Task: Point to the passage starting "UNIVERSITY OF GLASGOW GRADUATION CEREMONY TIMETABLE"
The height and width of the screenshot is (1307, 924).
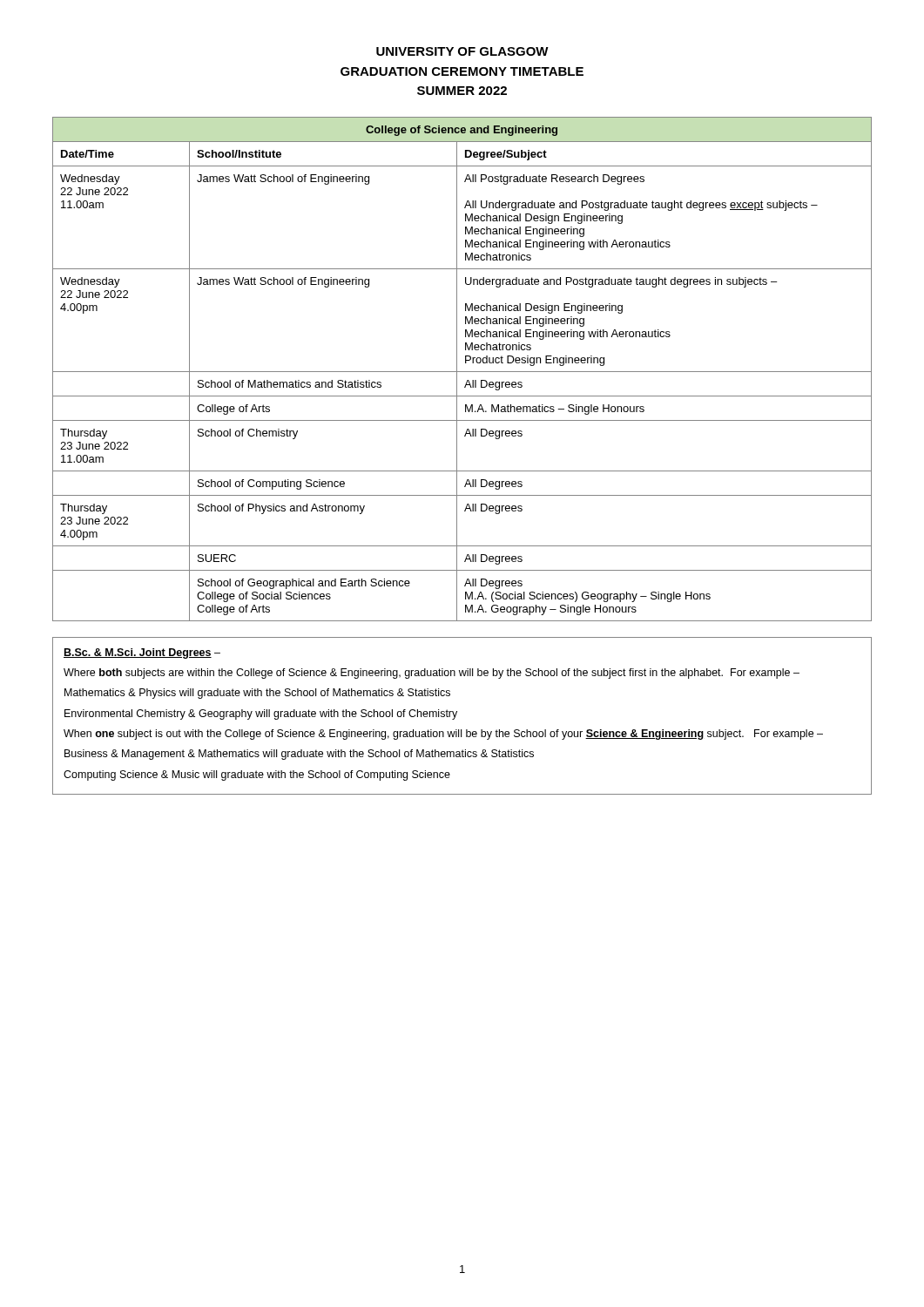Action: click(462, 71)
